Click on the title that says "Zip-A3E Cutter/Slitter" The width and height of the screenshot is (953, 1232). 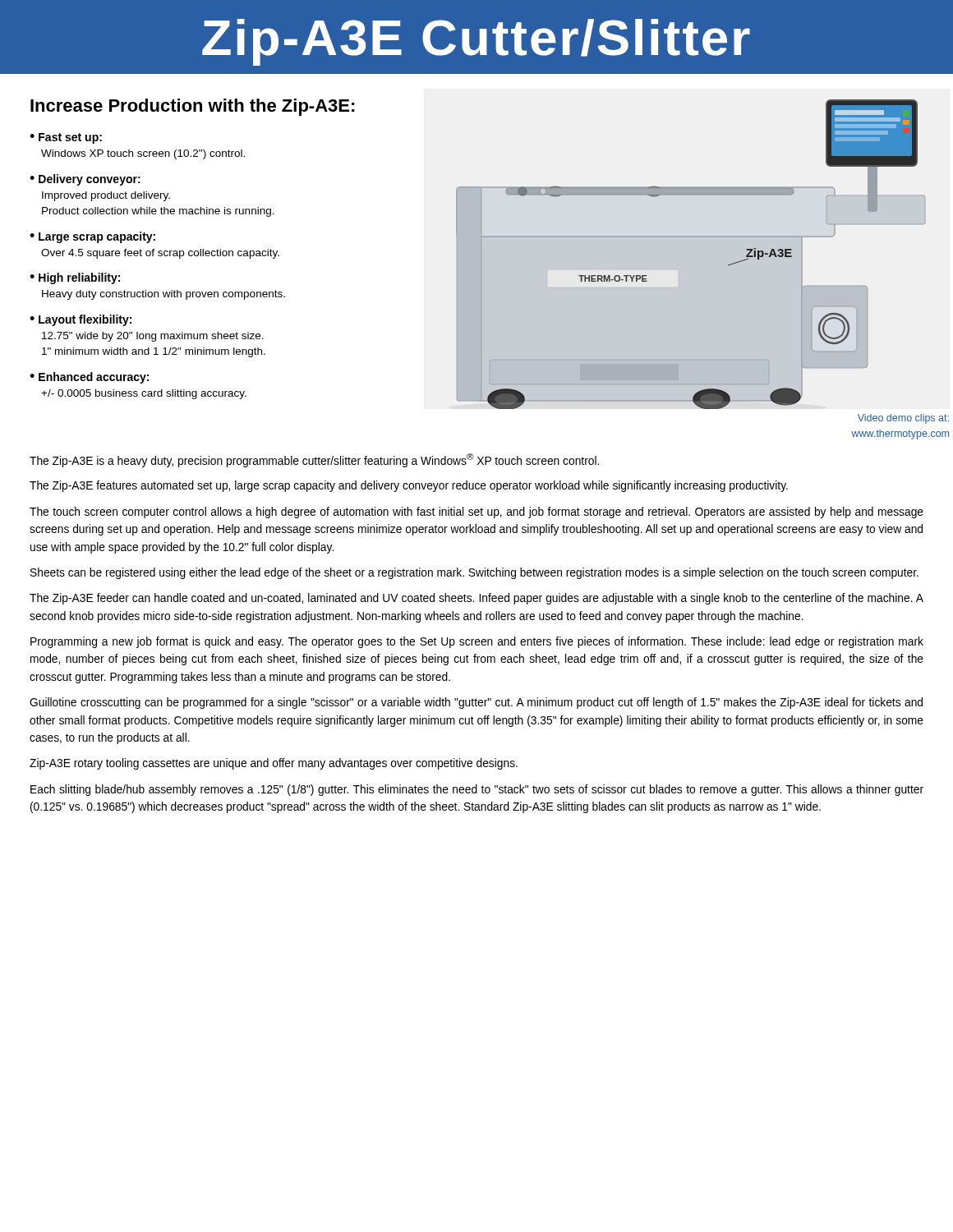click(476, 37)
